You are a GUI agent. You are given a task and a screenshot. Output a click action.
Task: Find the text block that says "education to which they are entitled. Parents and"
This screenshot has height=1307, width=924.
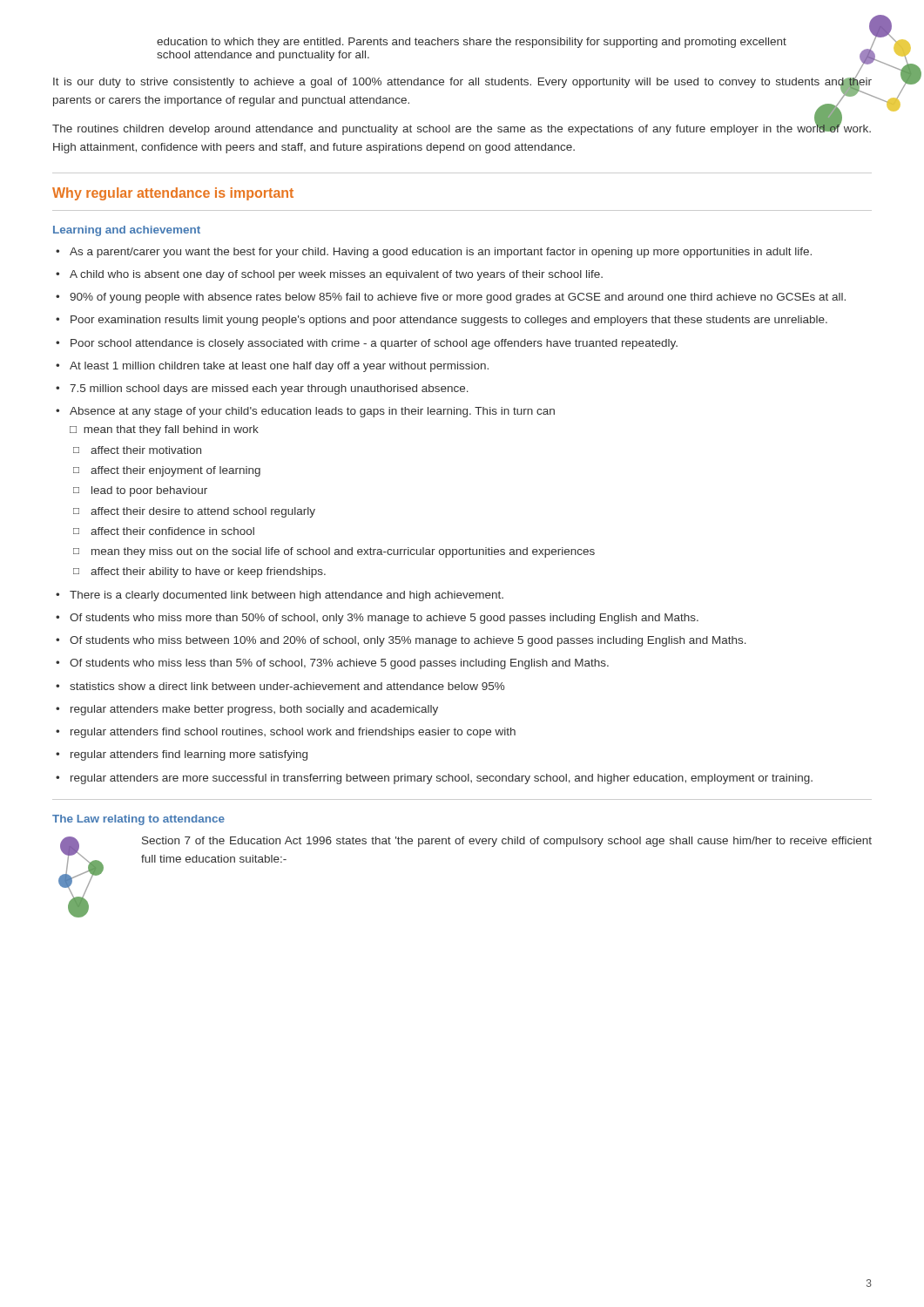(471, 48)
